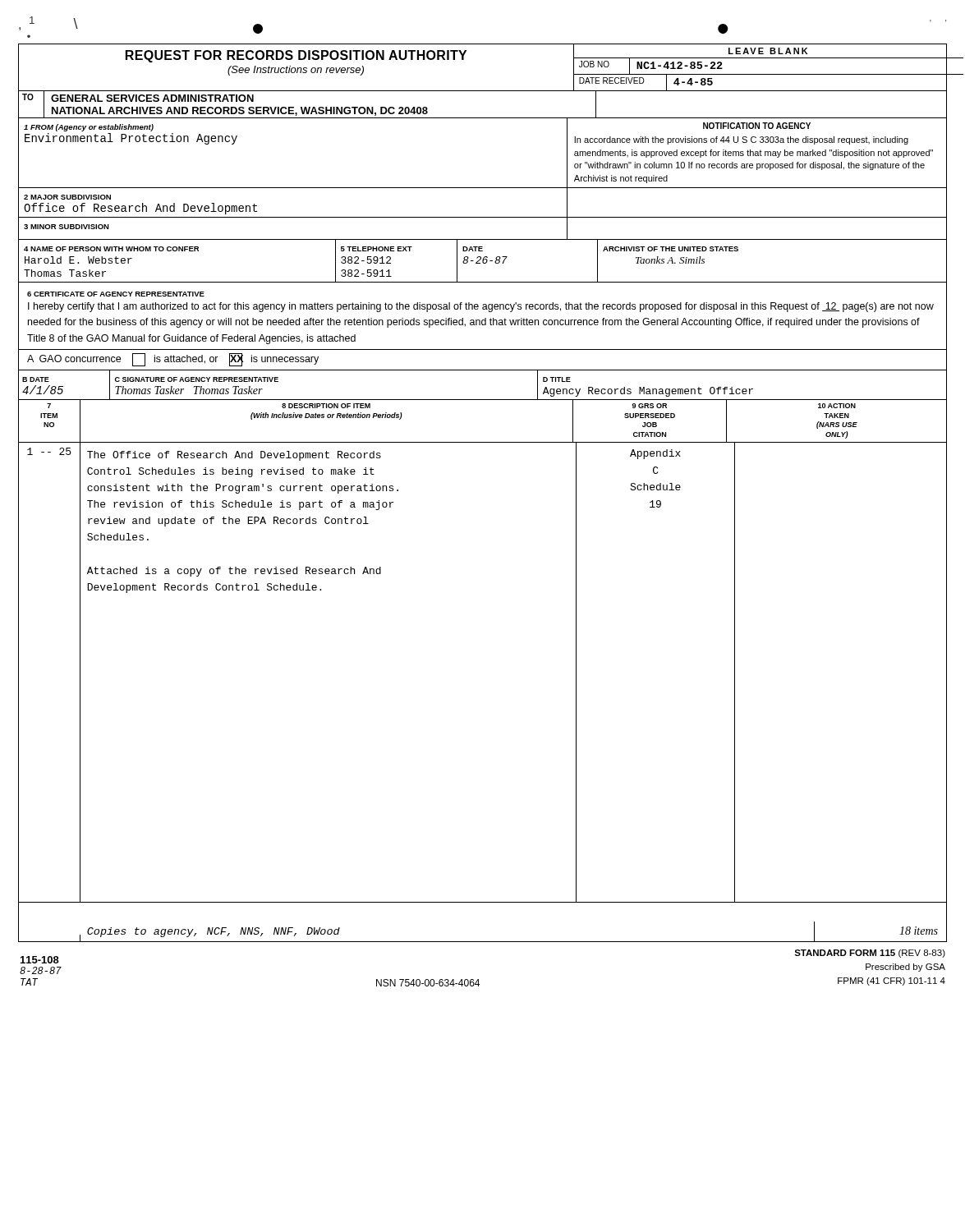This screenshot has height=1232, width=965.
Task: Point to the block starting "REQUEST FOR RECORDS"
Action: click(x=483, y=68)
